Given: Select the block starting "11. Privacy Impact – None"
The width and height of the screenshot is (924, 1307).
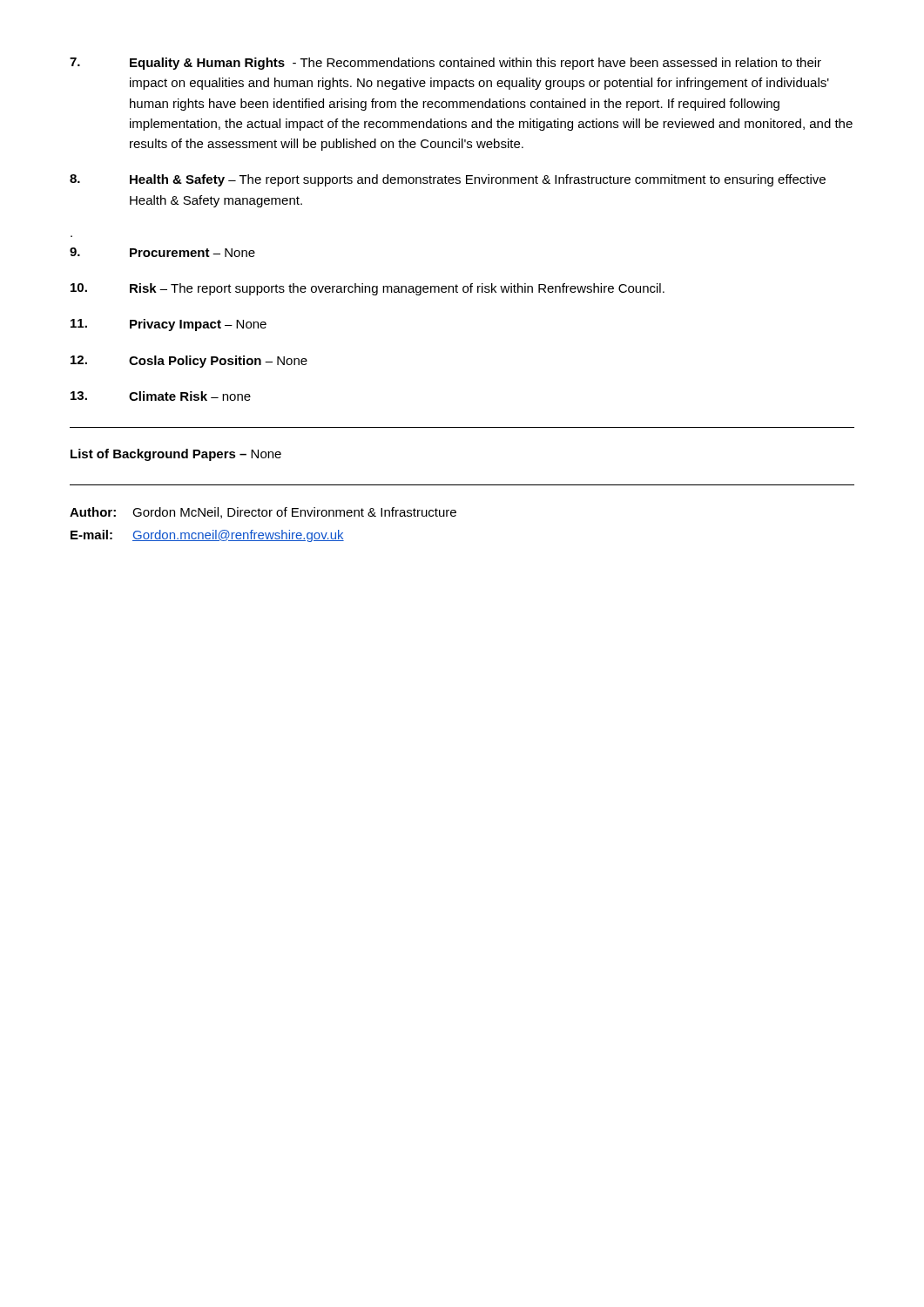Looking at the screenshot, I should tap(169, 325).
